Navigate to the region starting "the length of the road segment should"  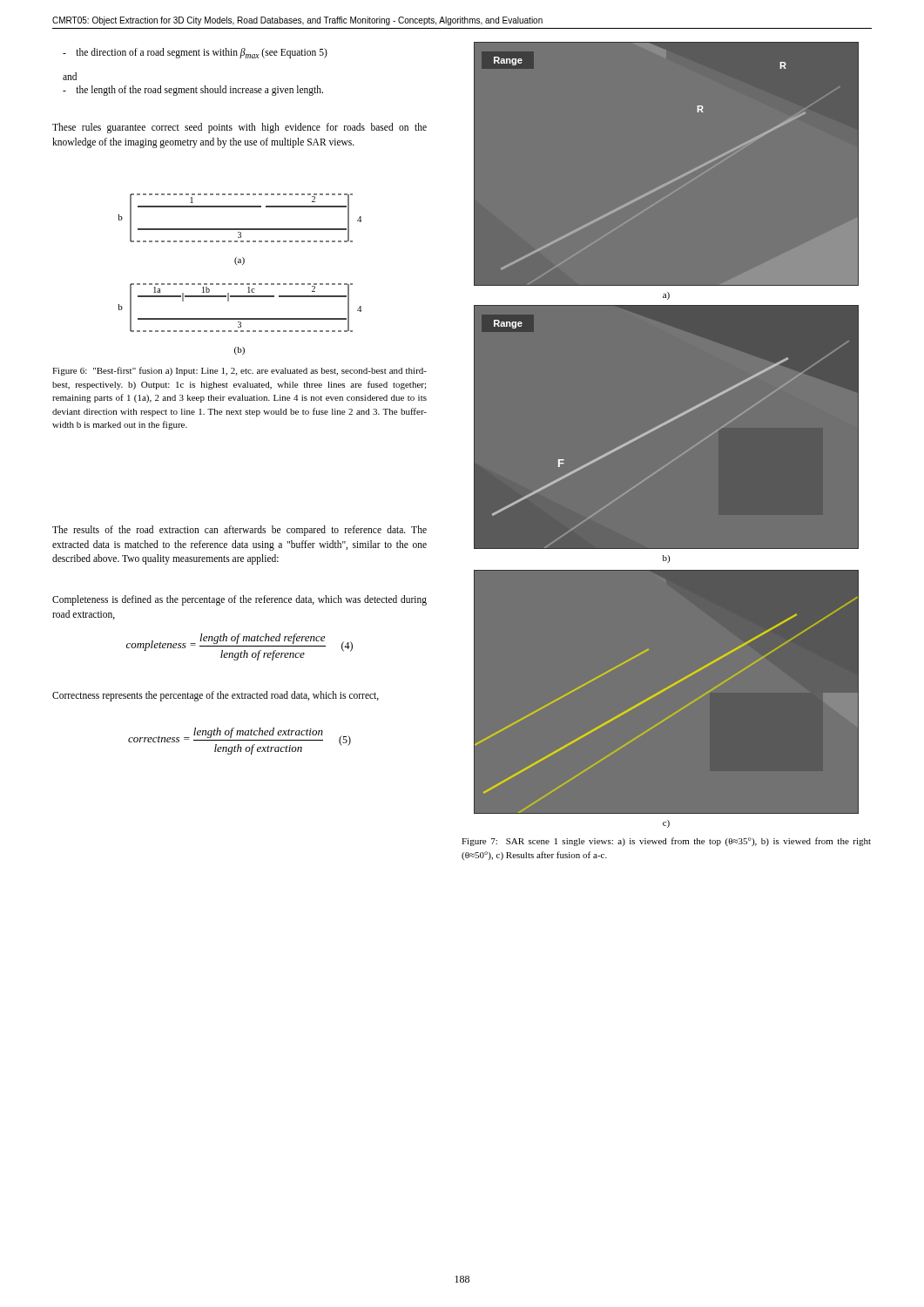(x=193, y=90)
